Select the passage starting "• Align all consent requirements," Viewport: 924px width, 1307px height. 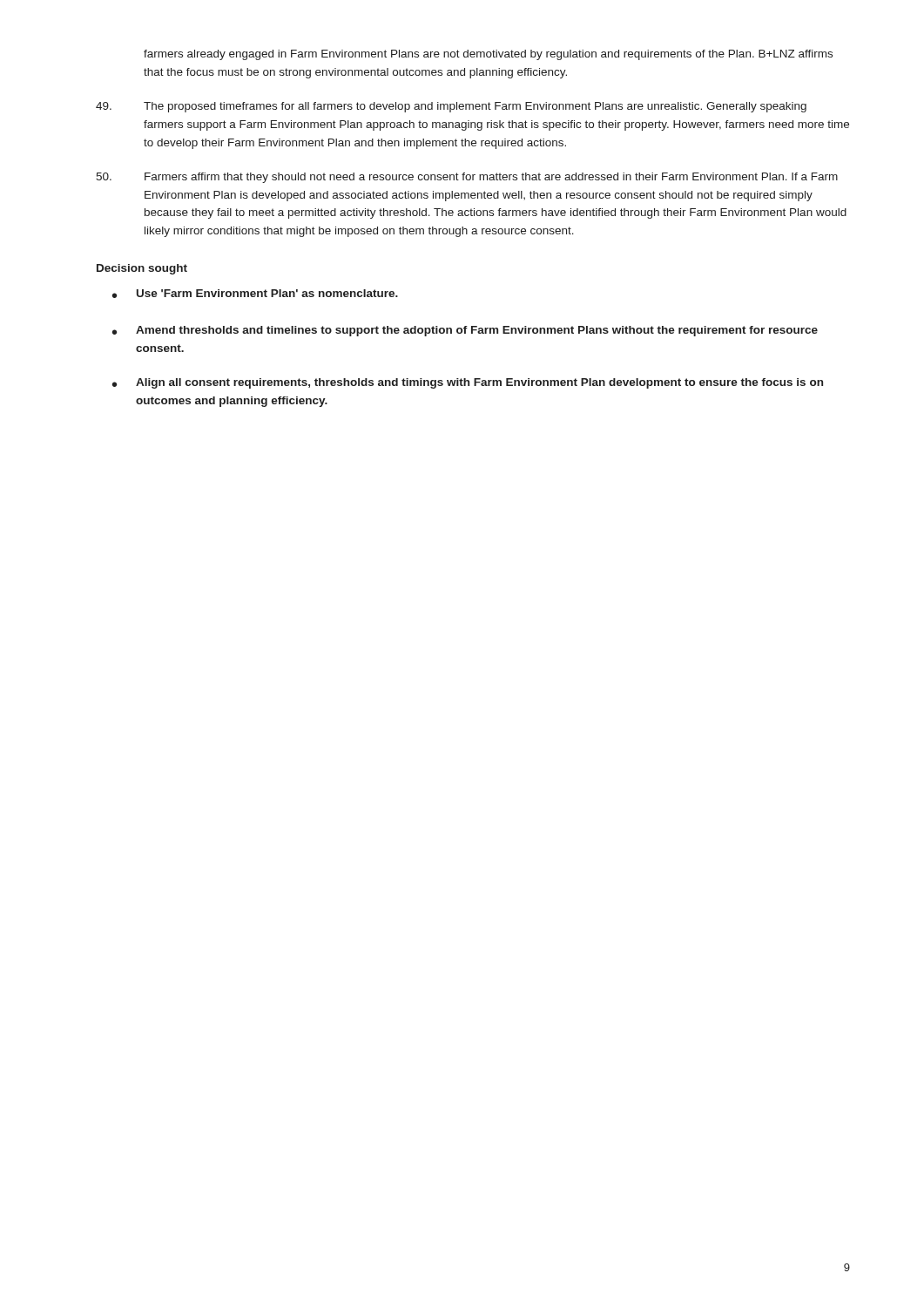coord(481,392)
